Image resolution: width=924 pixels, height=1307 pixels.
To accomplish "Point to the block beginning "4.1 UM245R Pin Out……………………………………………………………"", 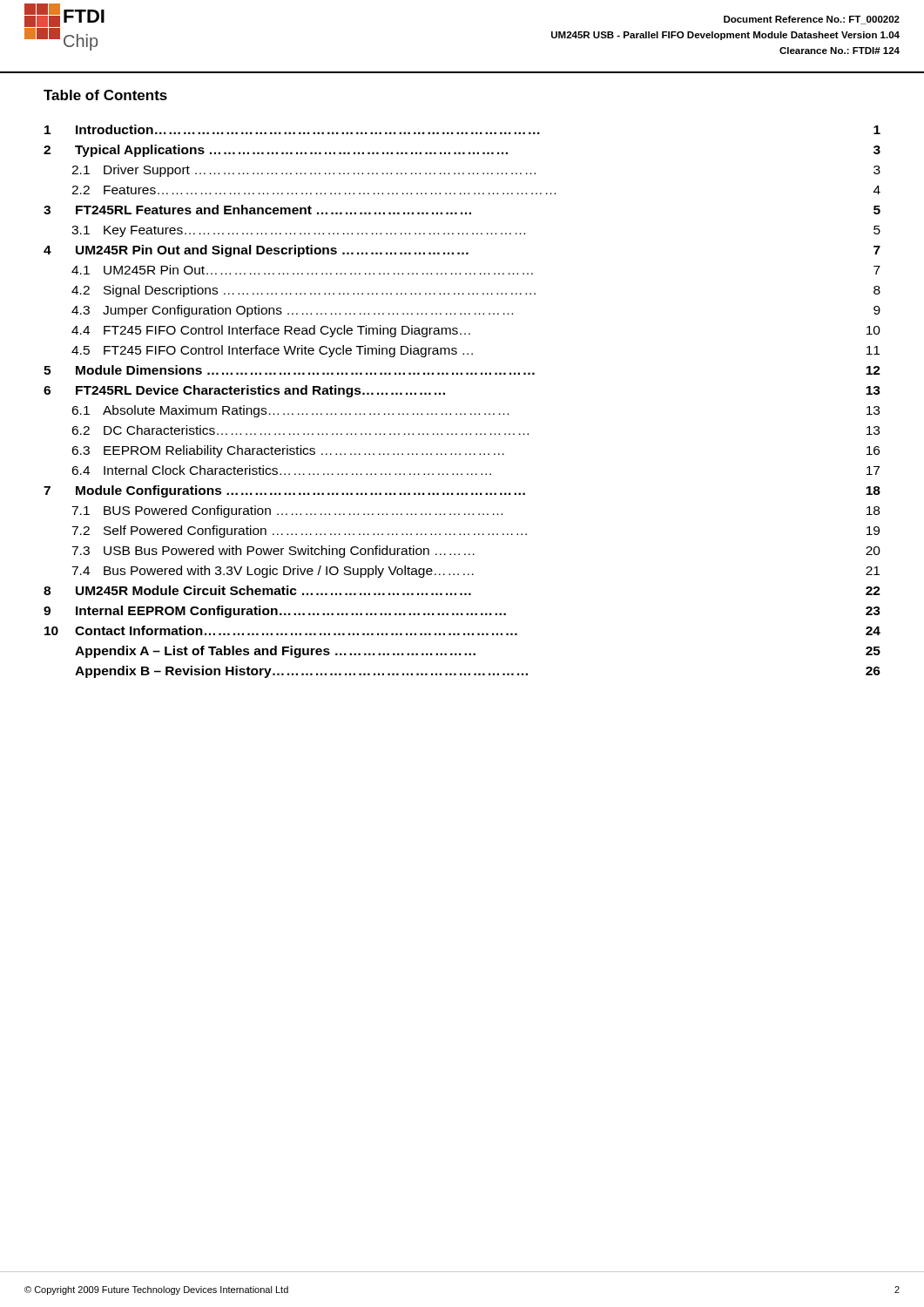I will point(476,270).
